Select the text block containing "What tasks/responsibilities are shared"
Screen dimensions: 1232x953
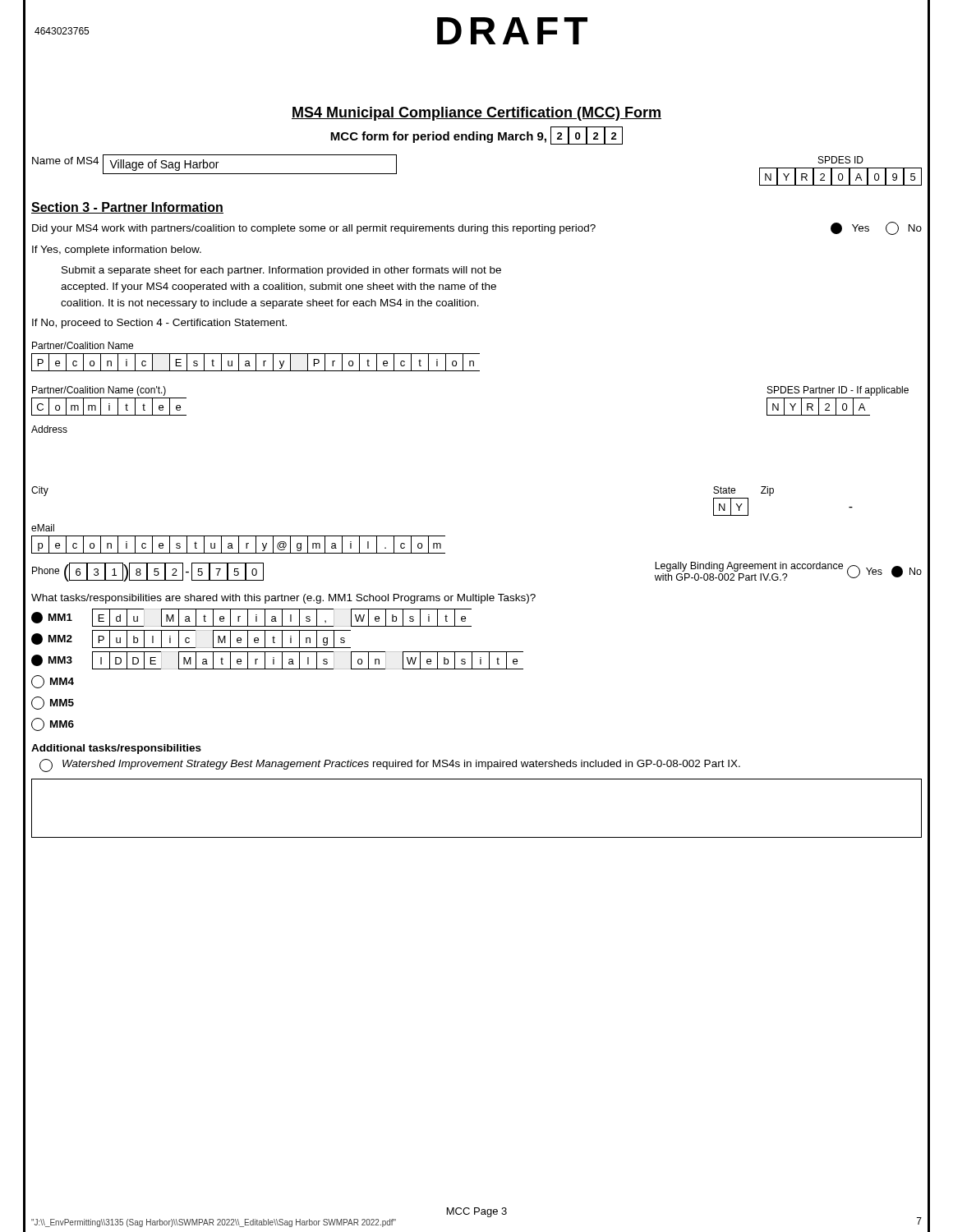tap(284, 597)
